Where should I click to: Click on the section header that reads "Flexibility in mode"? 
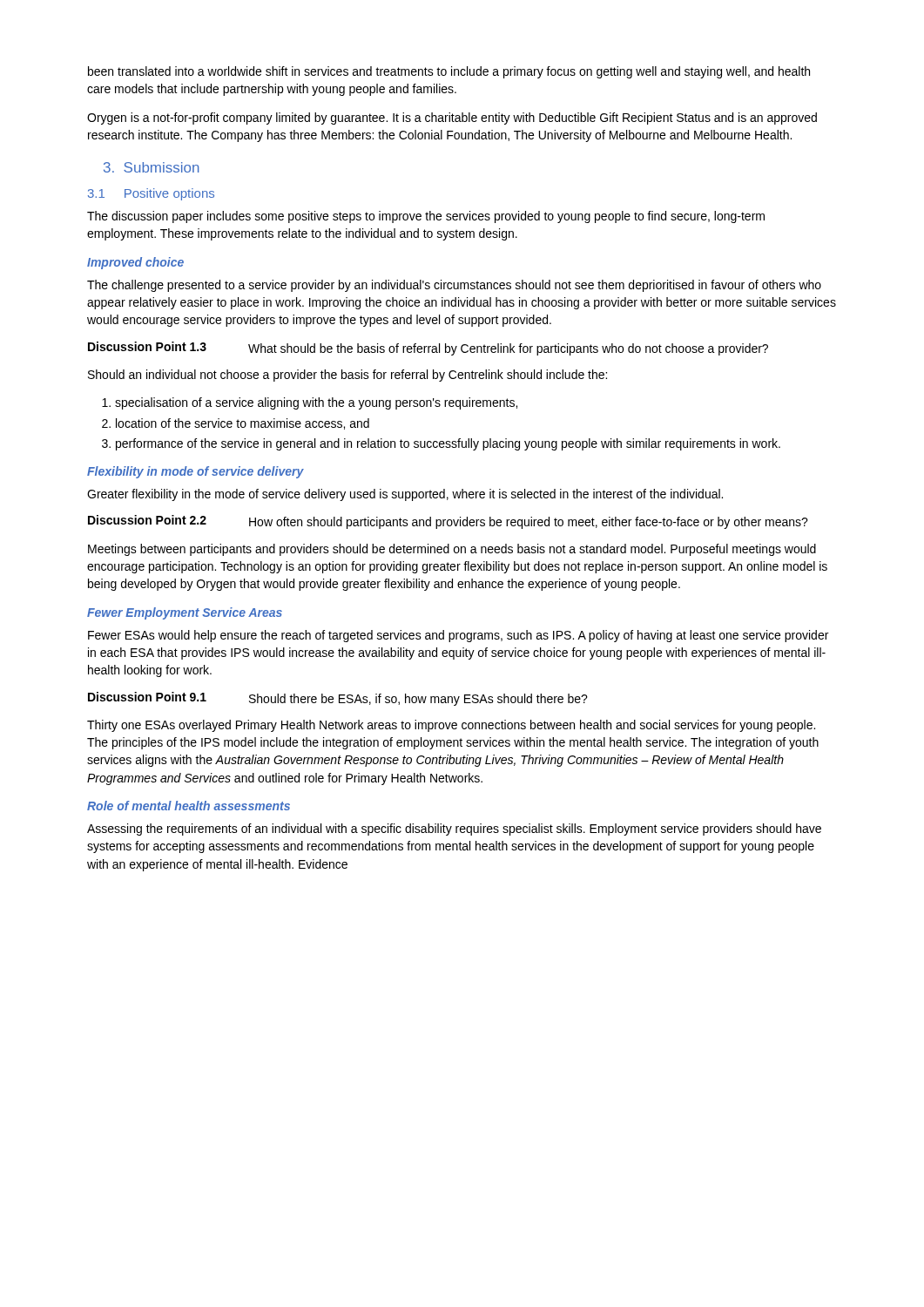tap(195, 472)
